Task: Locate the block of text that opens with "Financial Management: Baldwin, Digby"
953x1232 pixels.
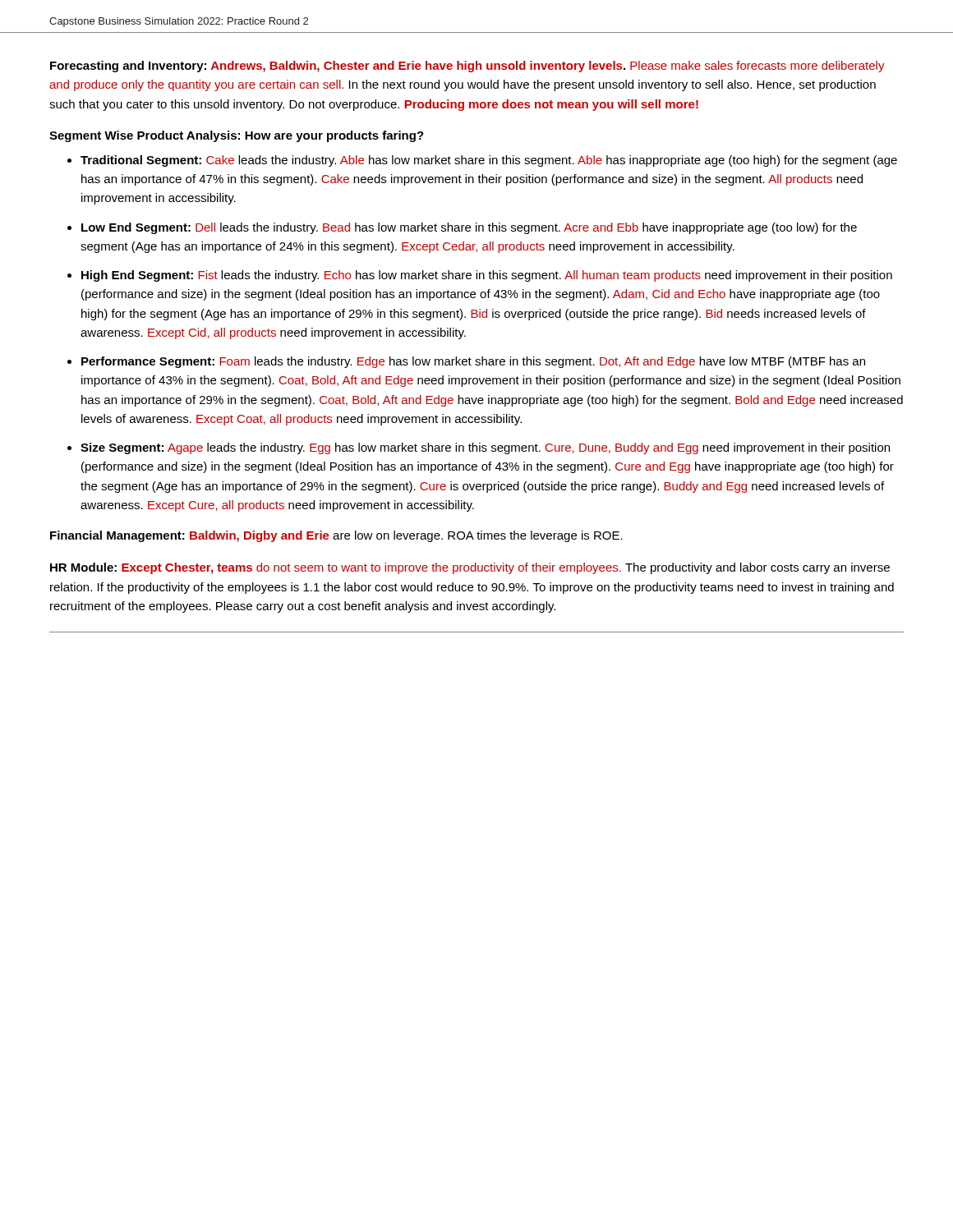Action: pos(336,535)
